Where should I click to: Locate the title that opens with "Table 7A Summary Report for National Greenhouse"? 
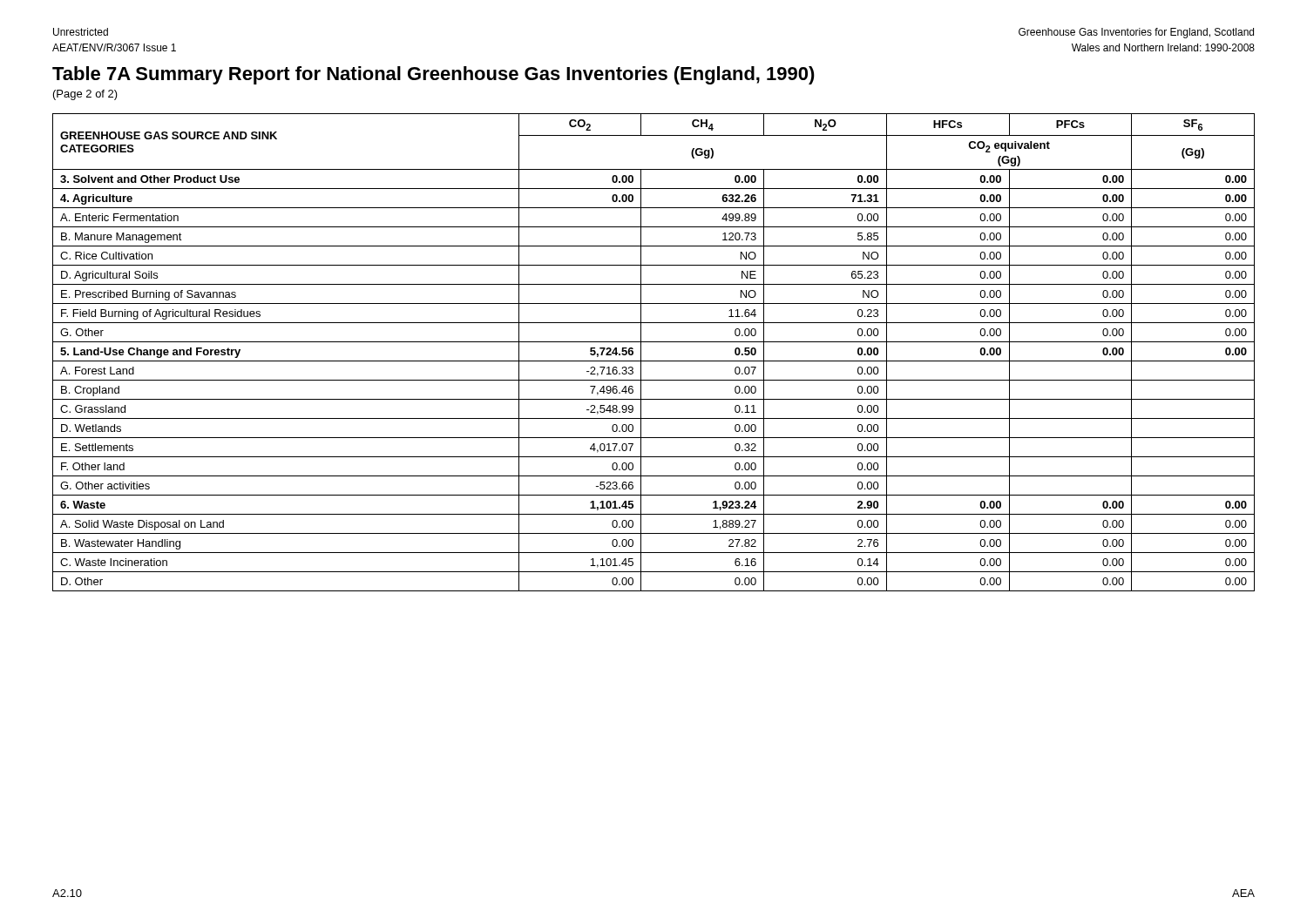[434, 74]
